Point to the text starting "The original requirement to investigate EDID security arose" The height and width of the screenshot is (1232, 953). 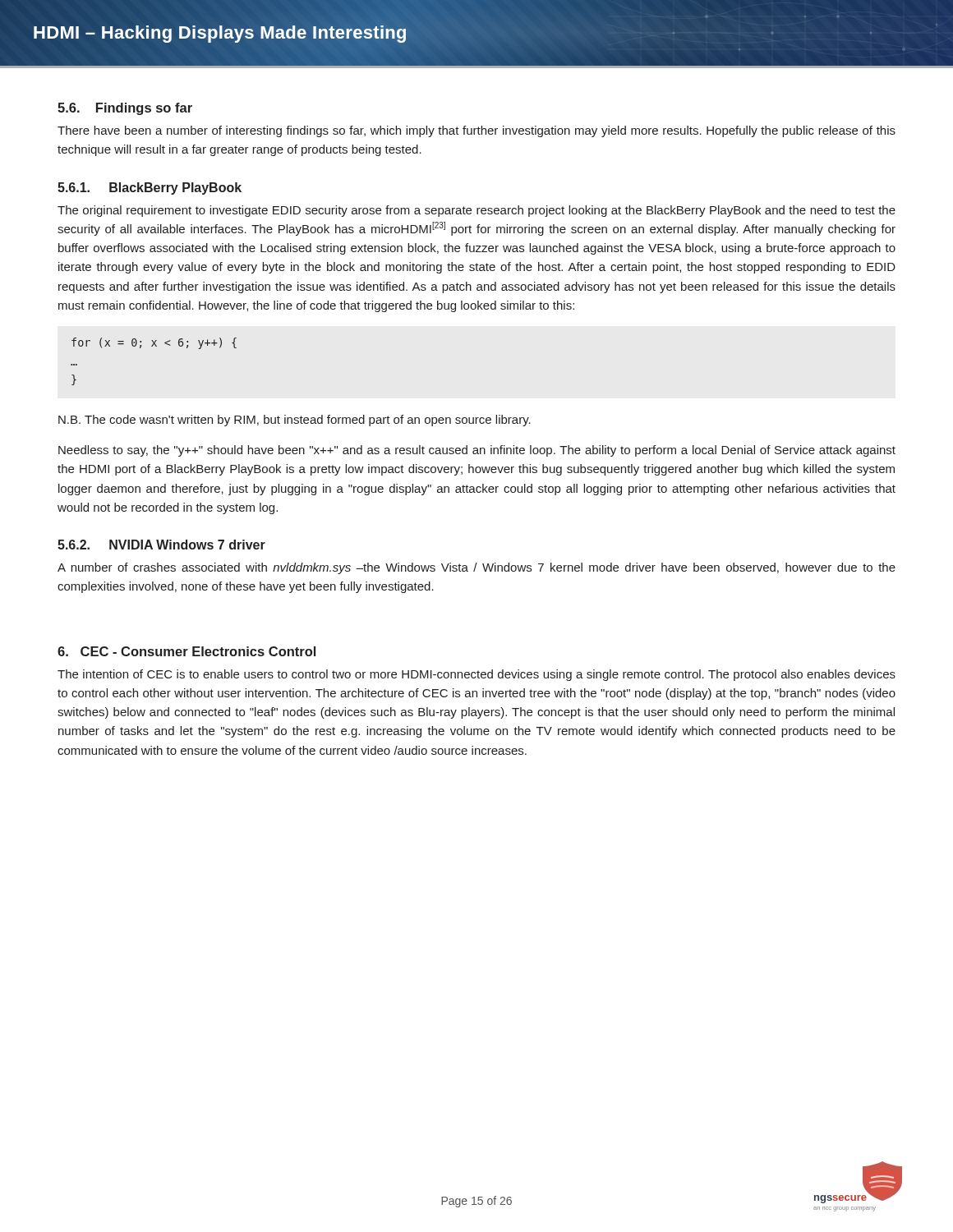[476, 257]
